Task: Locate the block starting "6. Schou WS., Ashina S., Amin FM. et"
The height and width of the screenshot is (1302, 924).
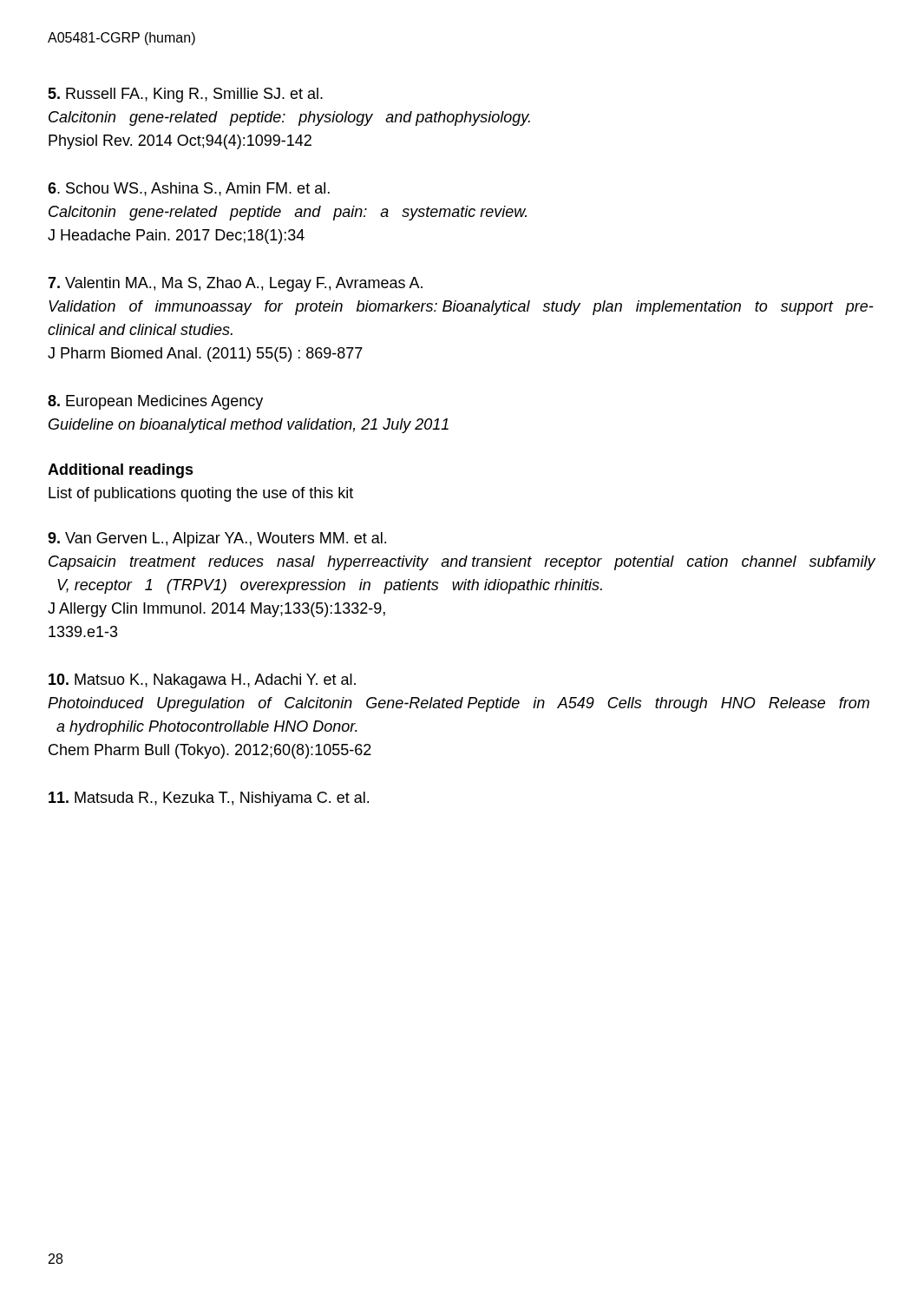Action: (x=288, y=212)
